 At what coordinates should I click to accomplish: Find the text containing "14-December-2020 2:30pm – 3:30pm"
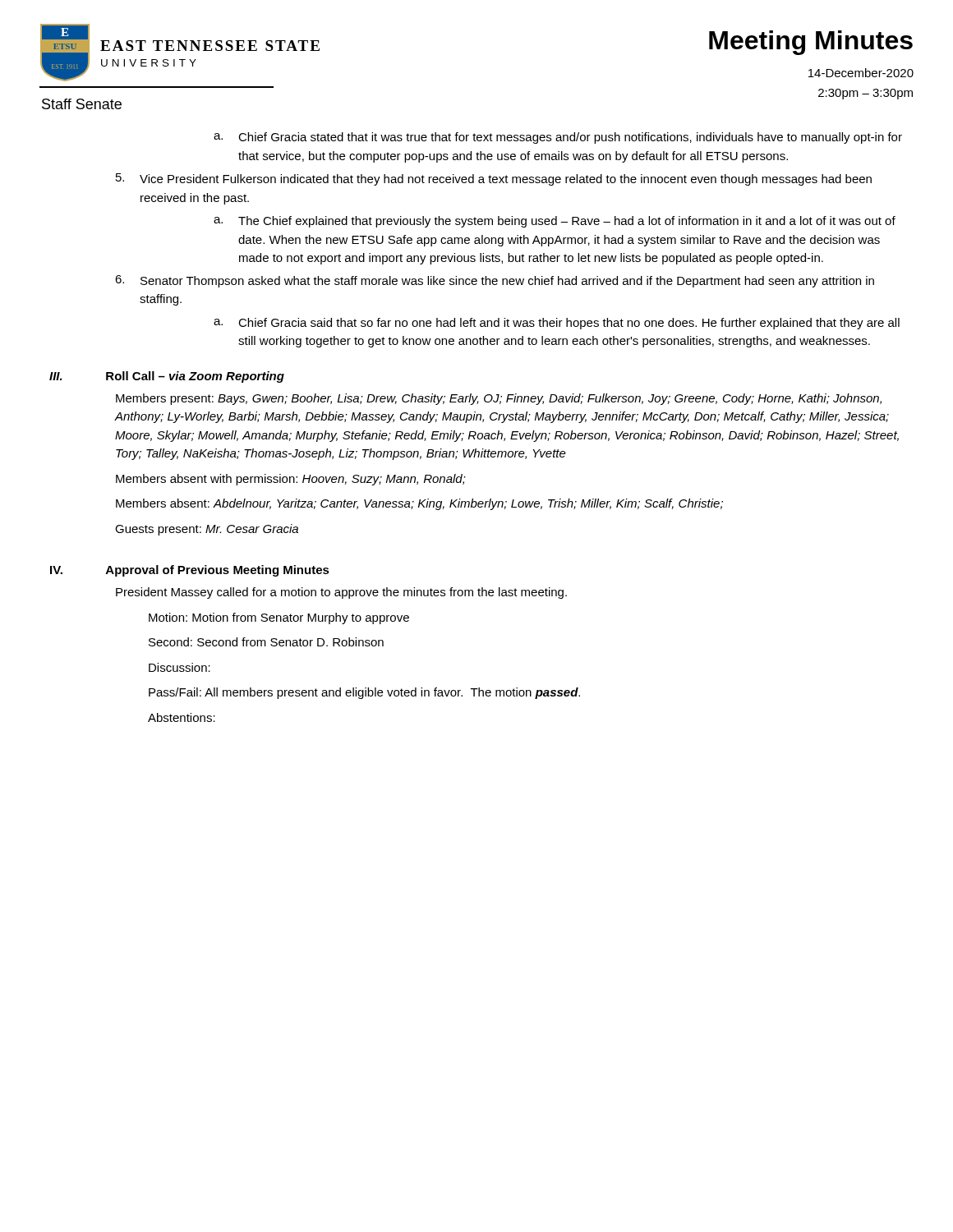coord(860,83)
